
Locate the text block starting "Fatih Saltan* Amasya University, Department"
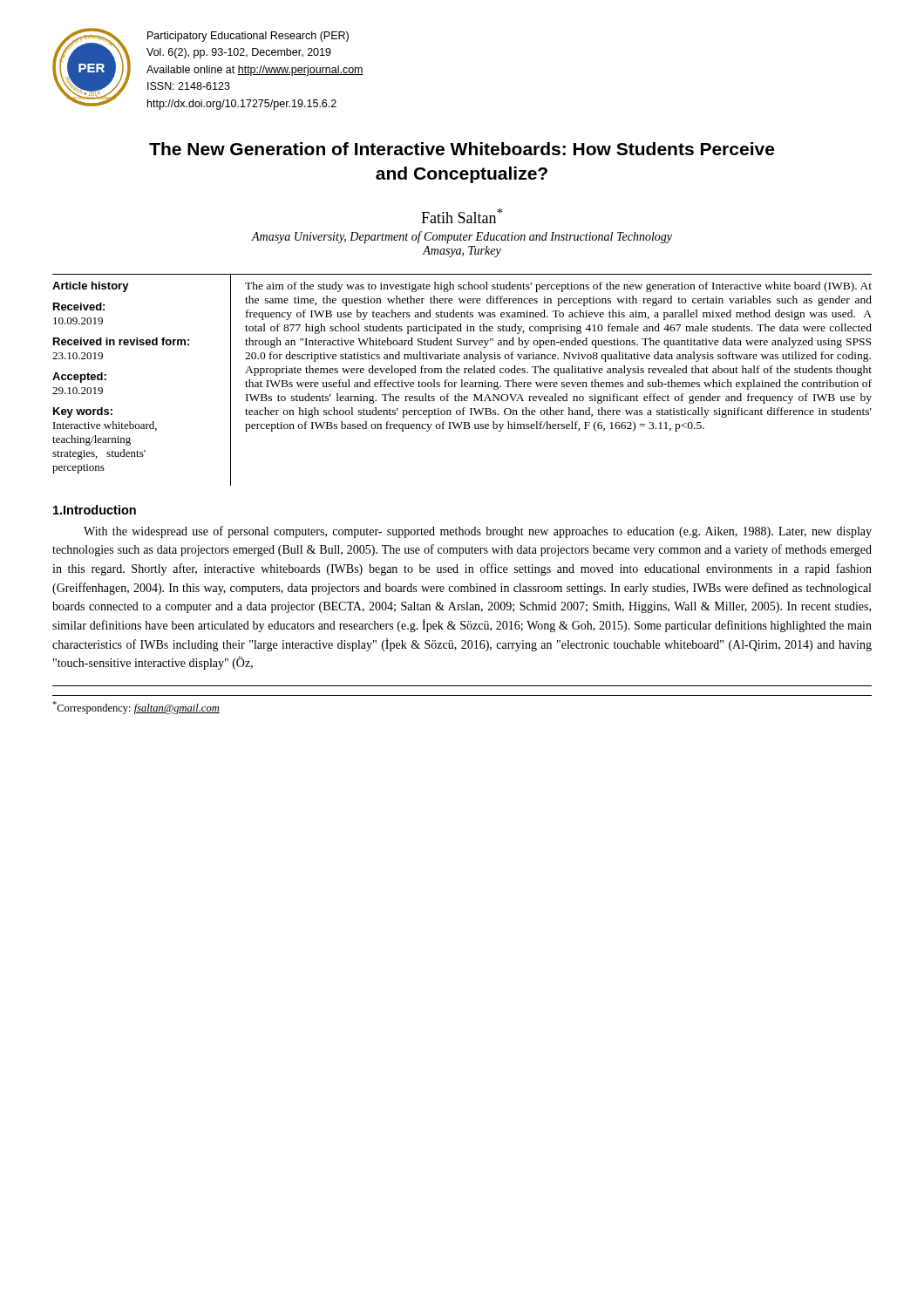pyautogui.click(x=462, y=232)
